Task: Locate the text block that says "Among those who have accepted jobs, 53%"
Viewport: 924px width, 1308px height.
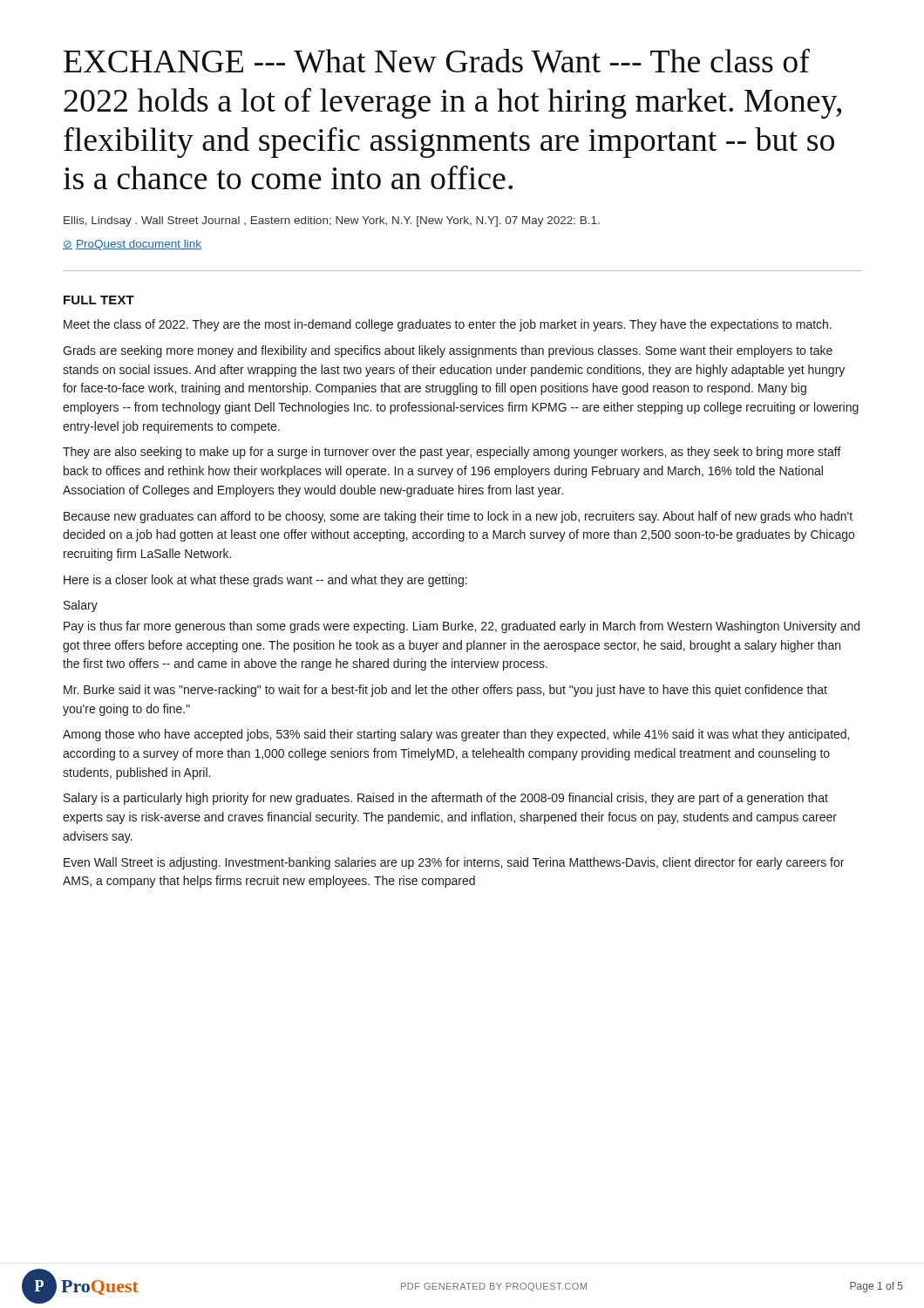Action: 462,754
